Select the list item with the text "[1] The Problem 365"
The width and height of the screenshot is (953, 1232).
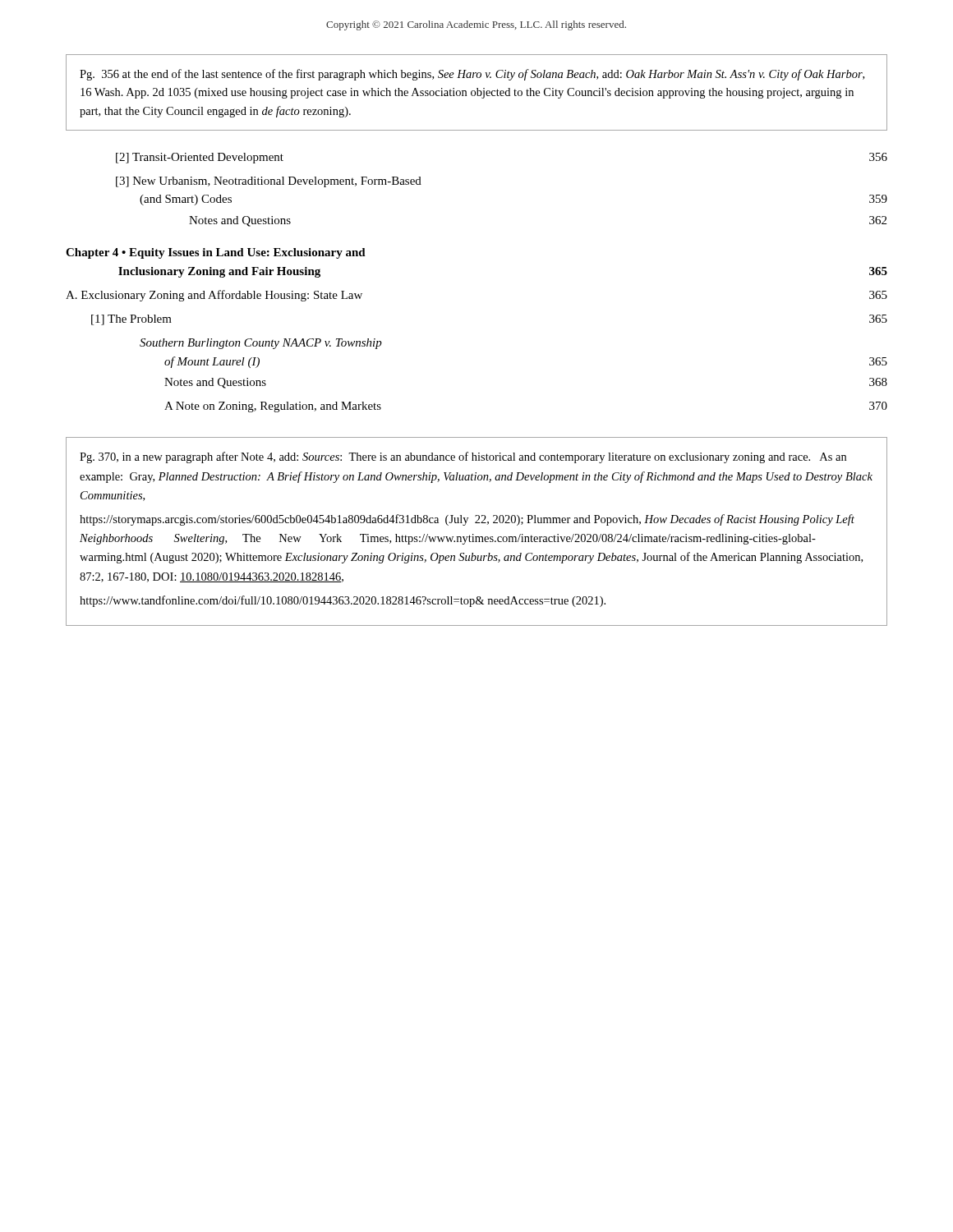click(133, 319)
